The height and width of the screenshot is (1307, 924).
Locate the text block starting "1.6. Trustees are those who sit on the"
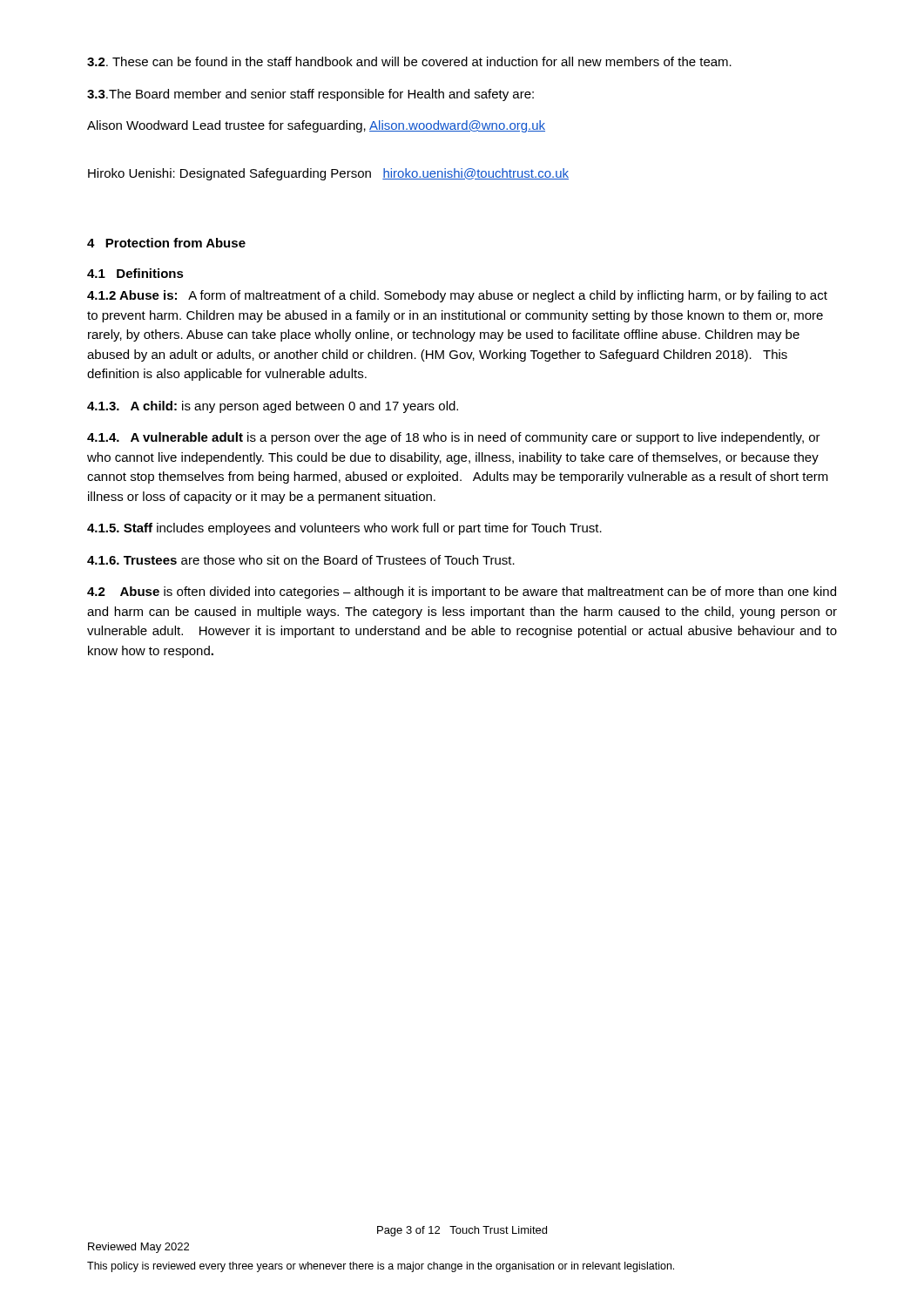click(x=301, y=559)
